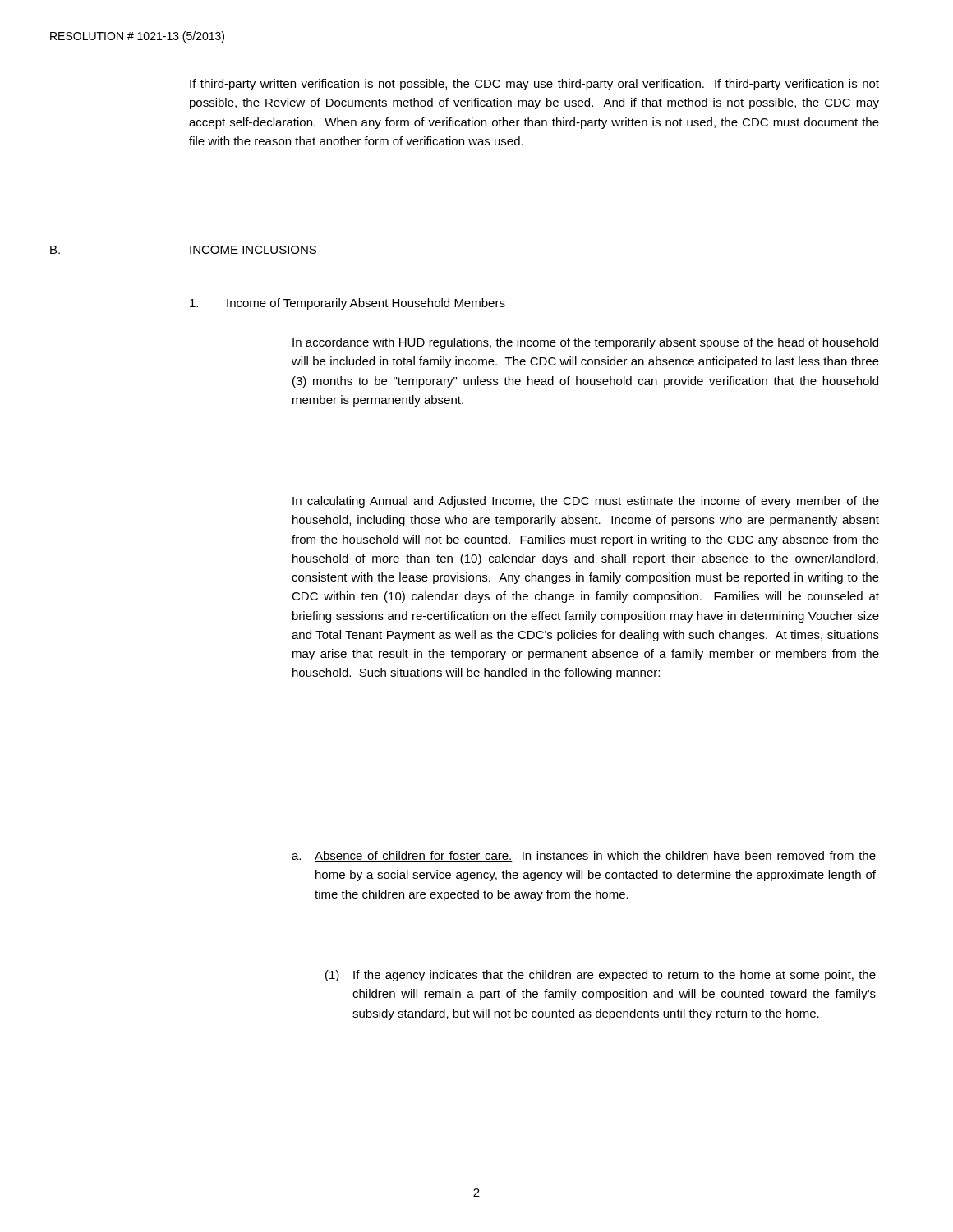This screenshot has width=953, height=1232.
Task: Find the section header with the text "INCOME INCLUSIONS"
Action: [253, 249]
